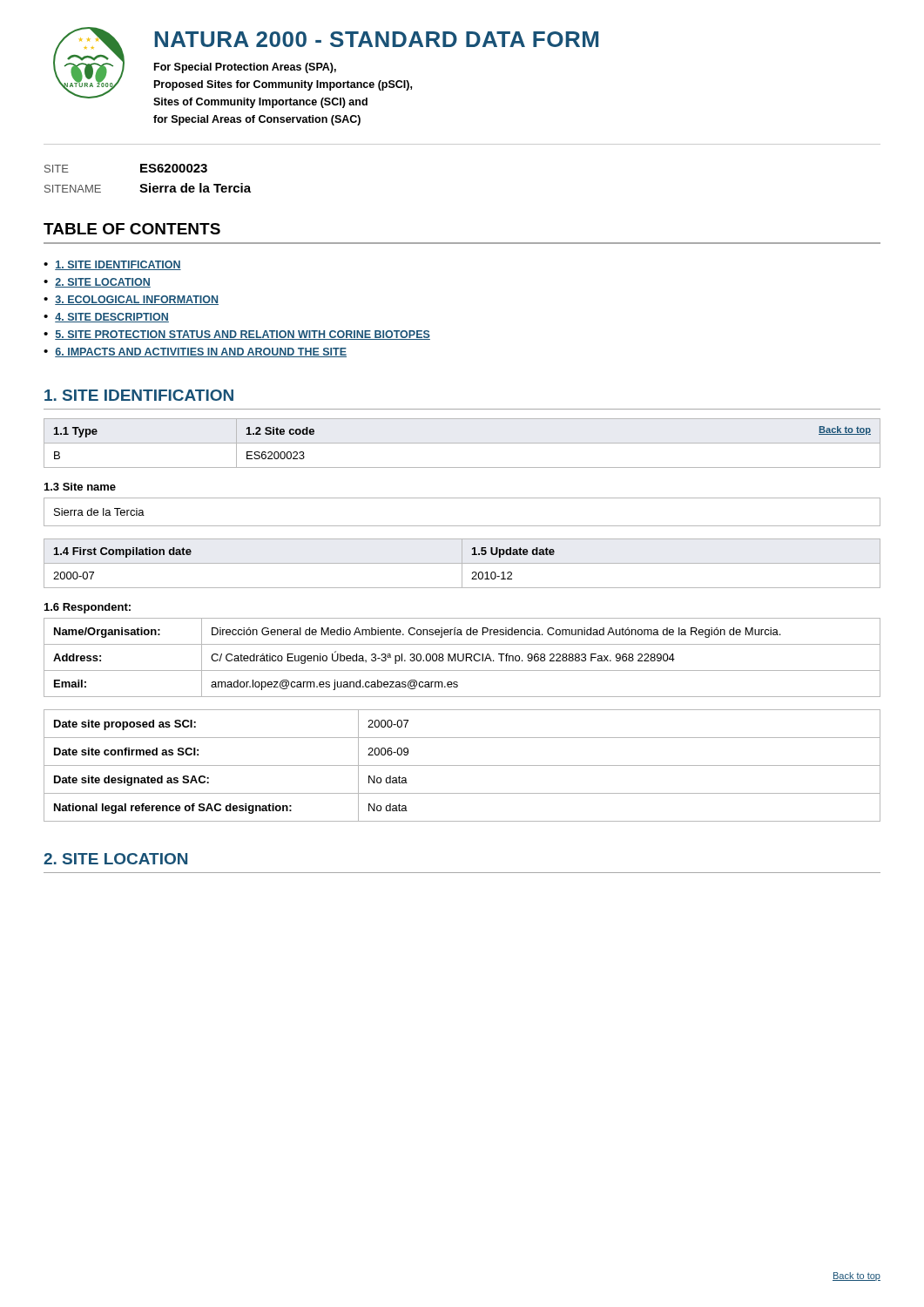Image resolution: width=924 pixels, height=1307 pixels.
Task: Click on the list item containing "• 6. IMPACTS"
Action: click(x=195, y=351)
